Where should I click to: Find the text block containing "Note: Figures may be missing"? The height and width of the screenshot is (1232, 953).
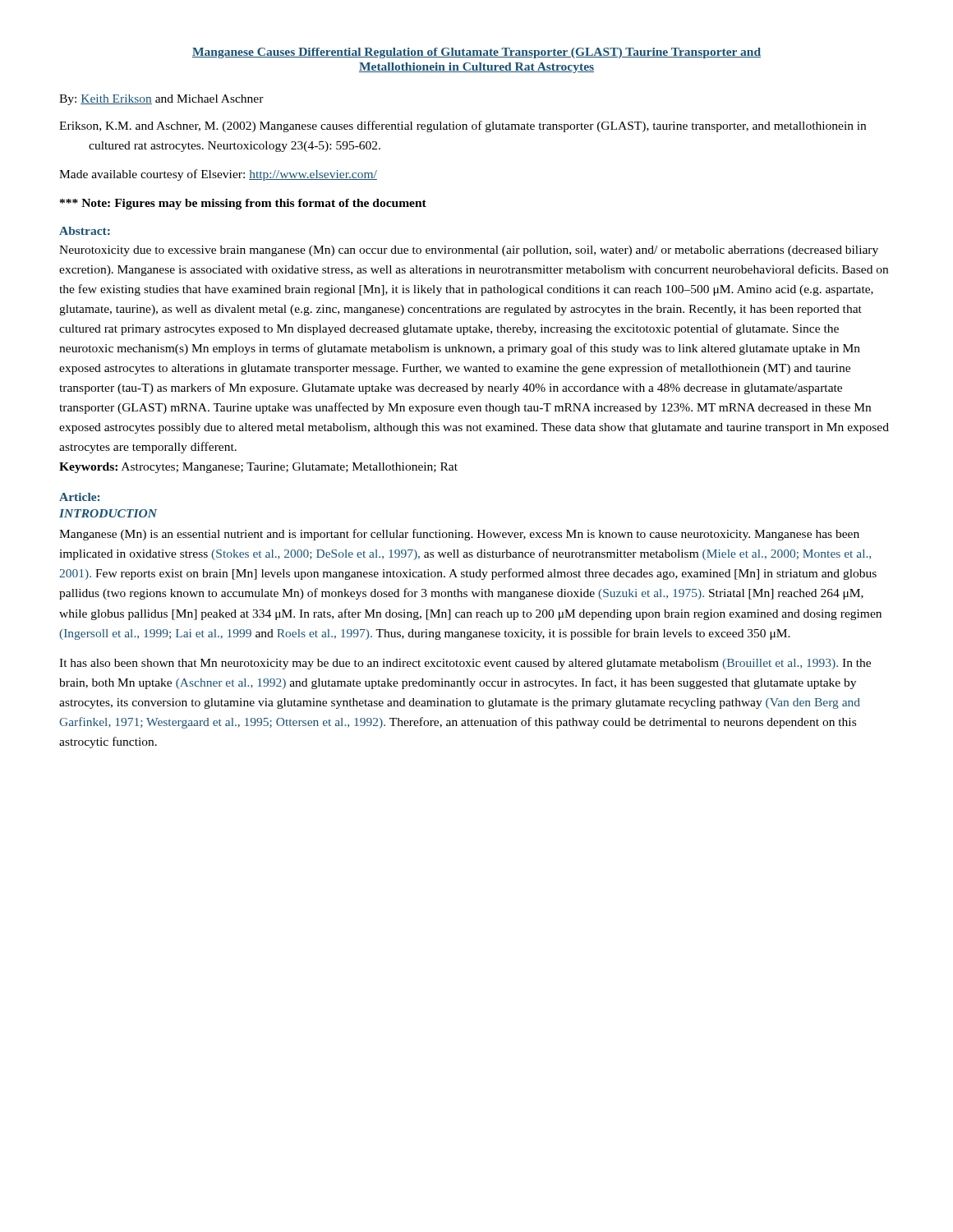243,202
